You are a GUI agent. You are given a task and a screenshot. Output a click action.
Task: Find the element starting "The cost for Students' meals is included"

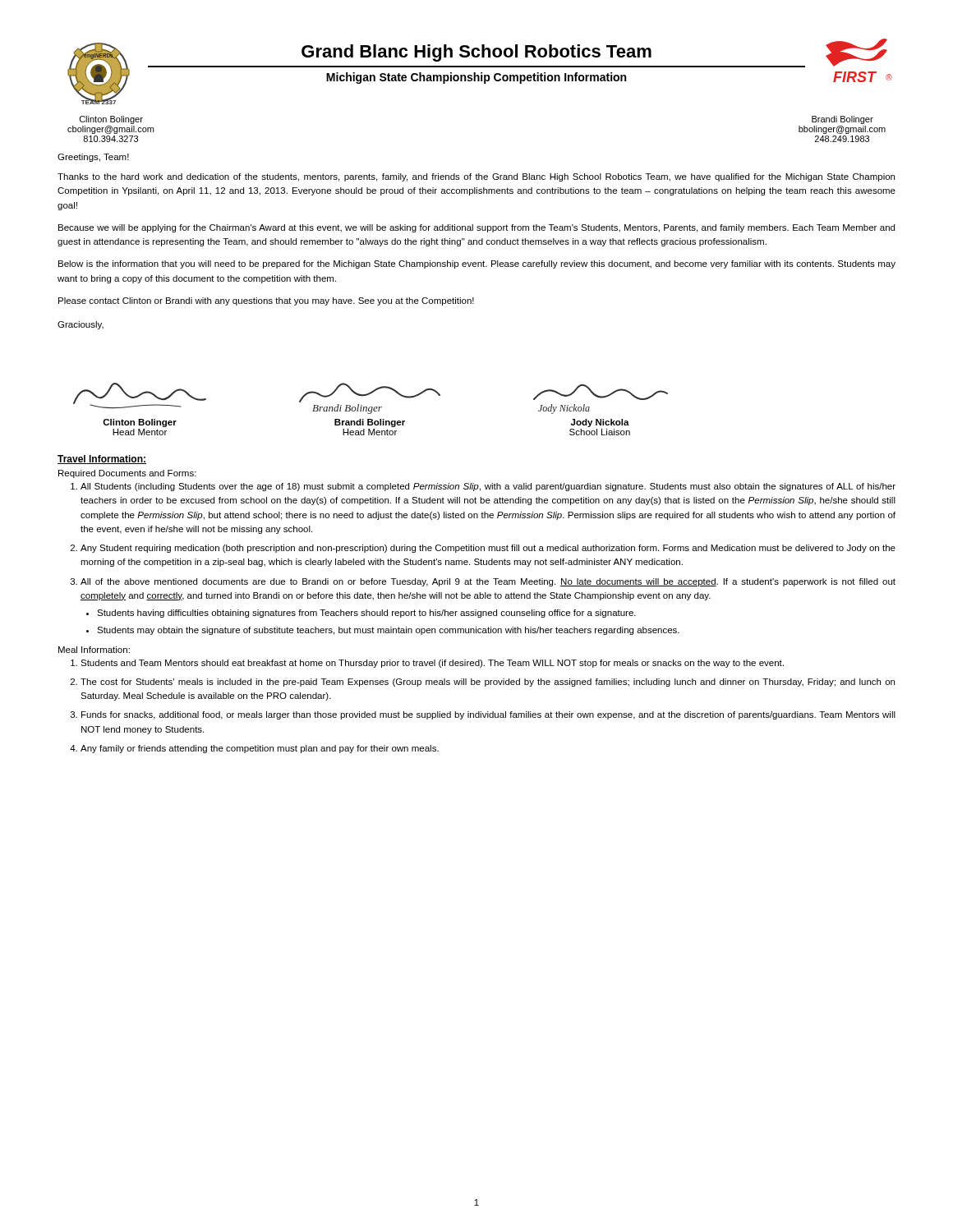pyautogui.click(x=488, y=689)
